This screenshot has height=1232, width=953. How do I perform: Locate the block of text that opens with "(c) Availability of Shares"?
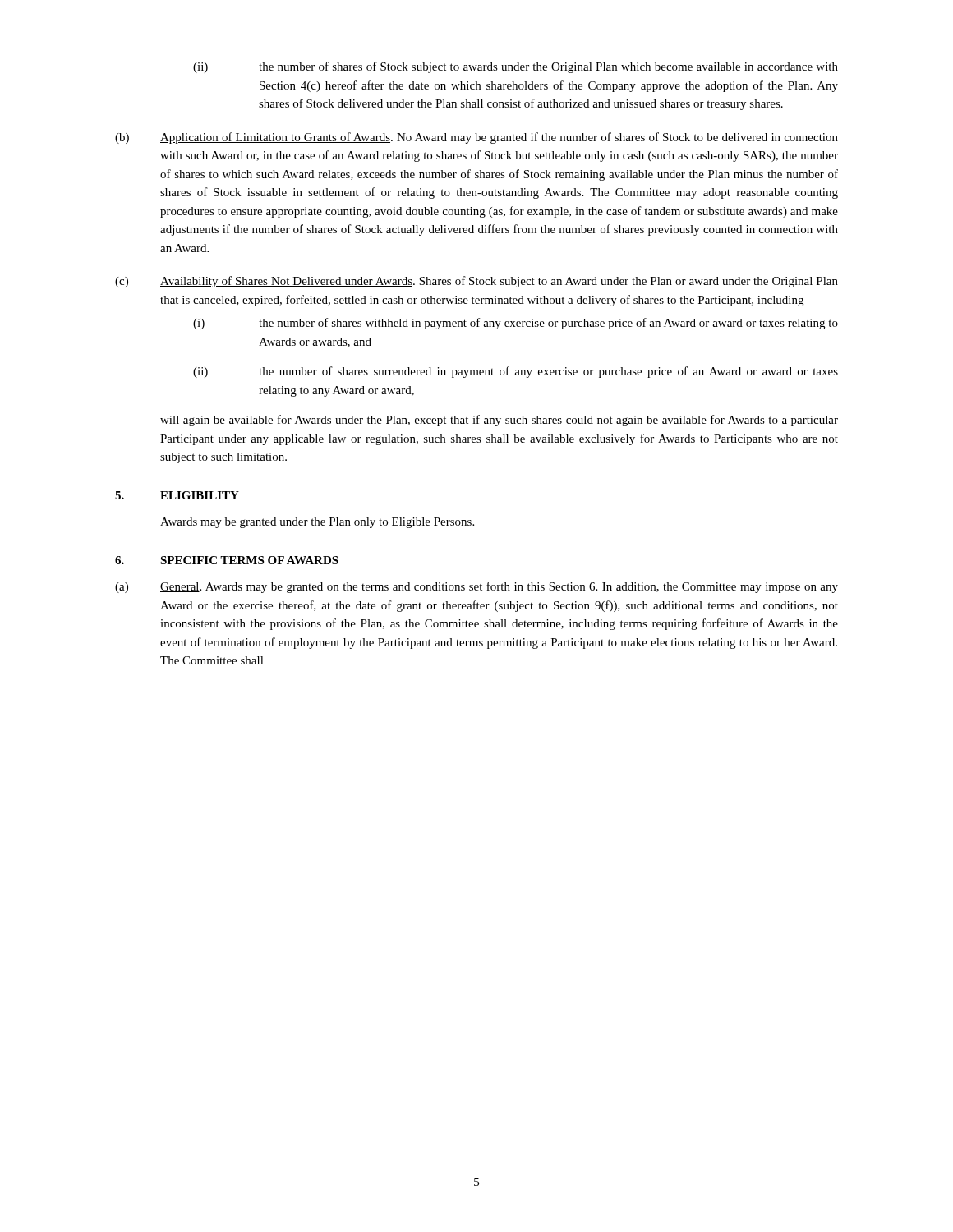click(476, 290)
